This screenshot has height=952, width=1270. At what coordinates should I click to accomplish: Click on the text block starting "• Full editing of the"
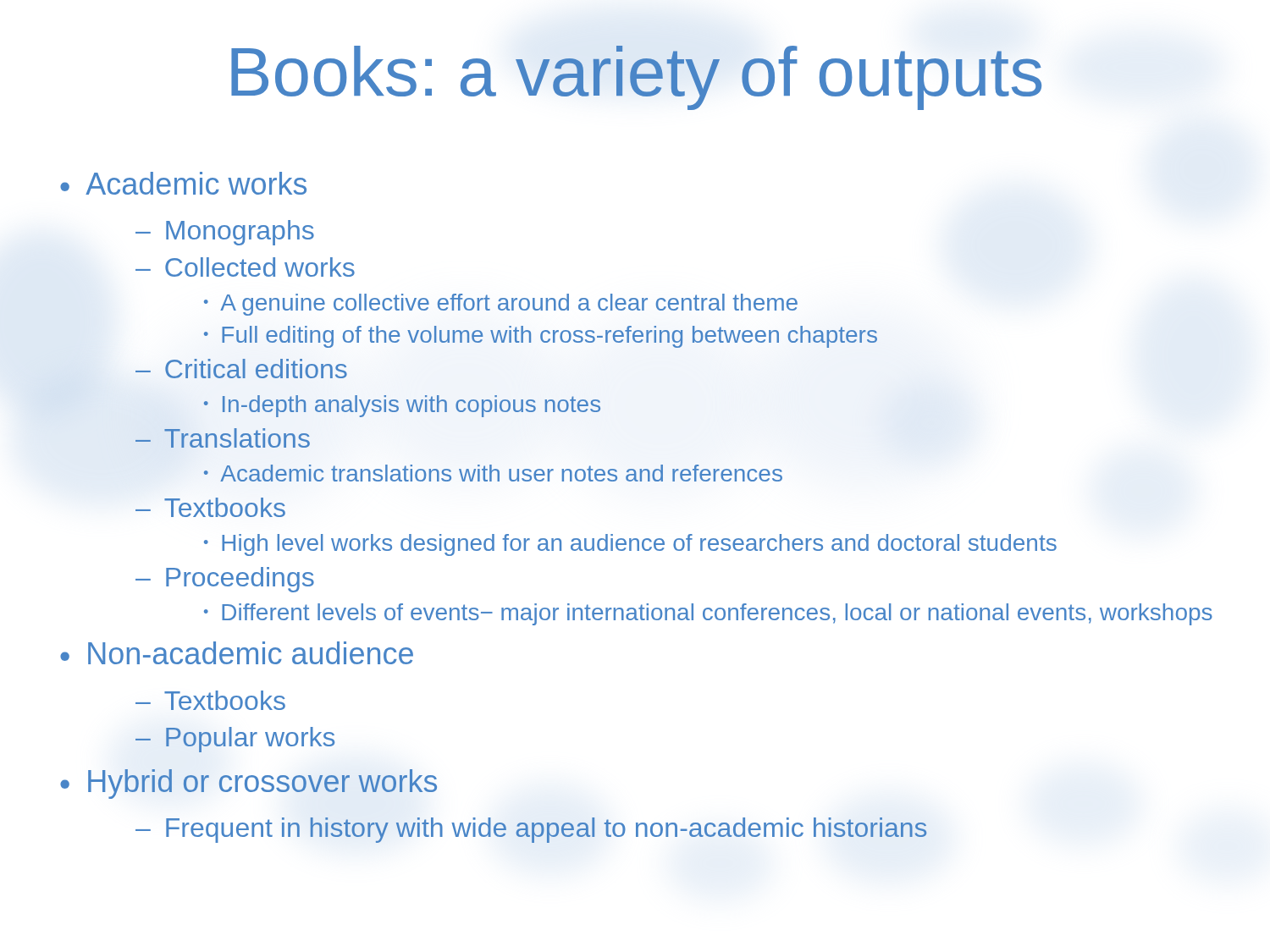coord(541,335)
